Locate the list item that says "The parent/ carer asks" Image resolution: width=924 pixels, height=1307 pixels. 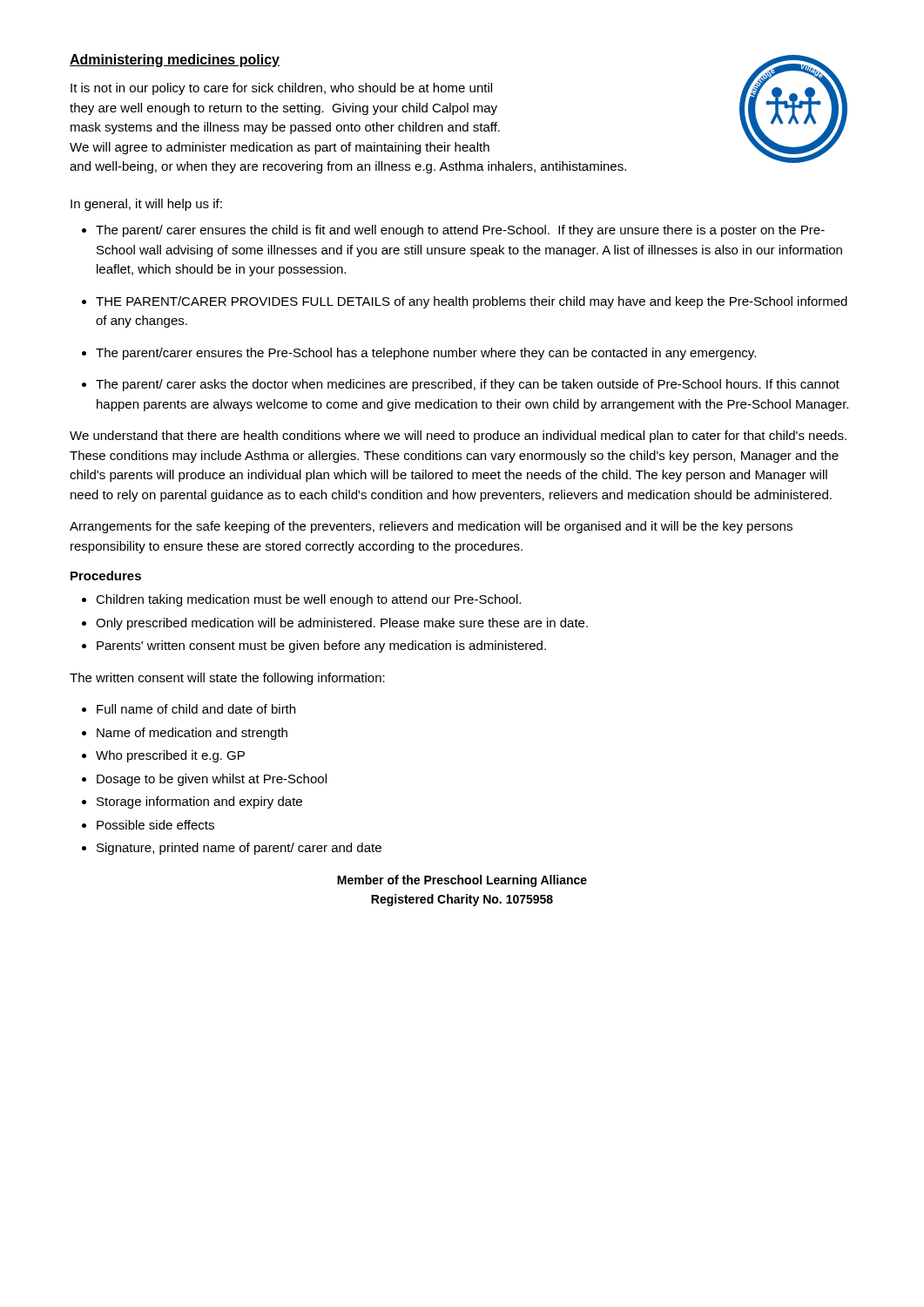click(x=473, y=394)
